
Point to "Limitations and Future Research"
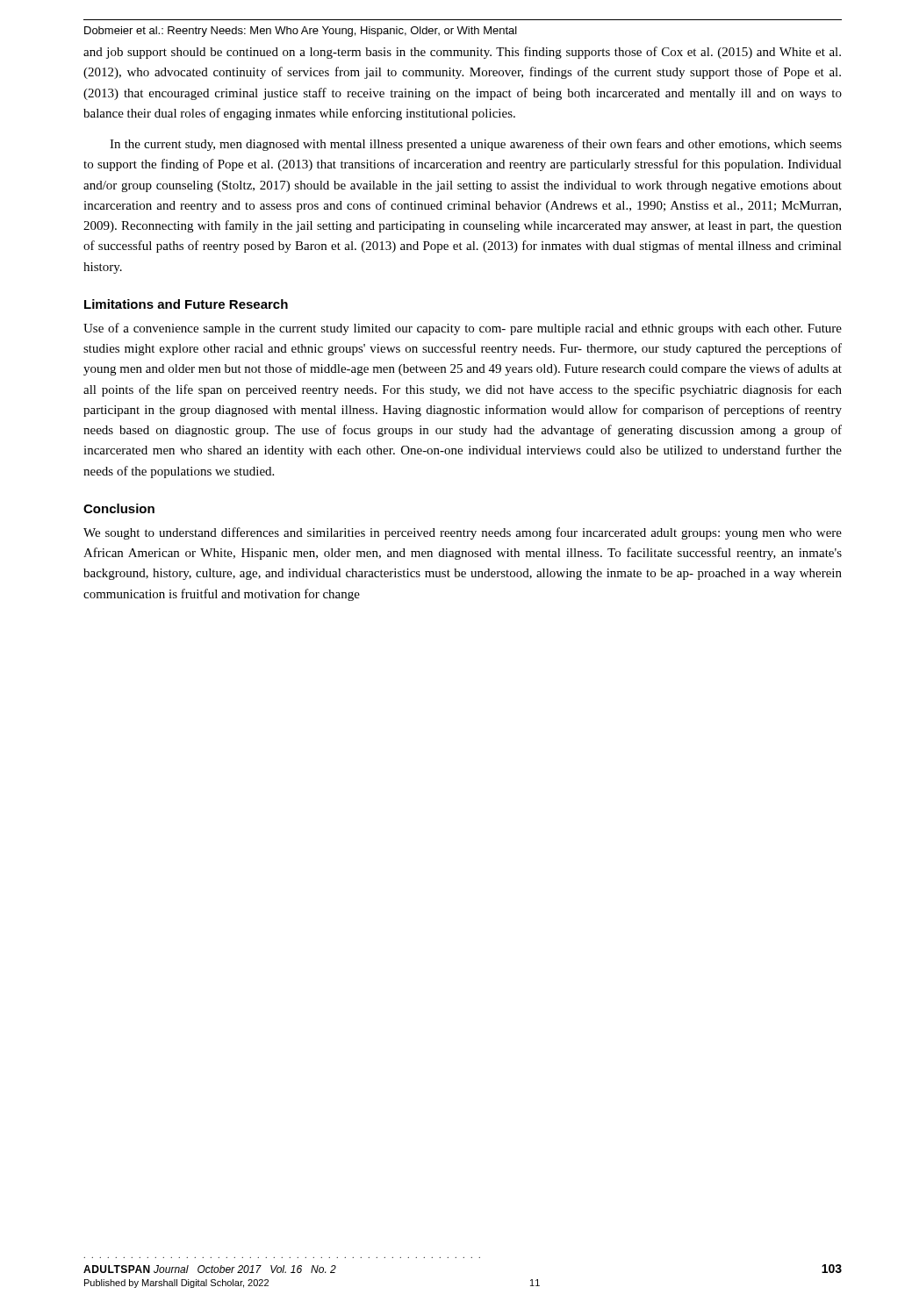pos(186,304)
